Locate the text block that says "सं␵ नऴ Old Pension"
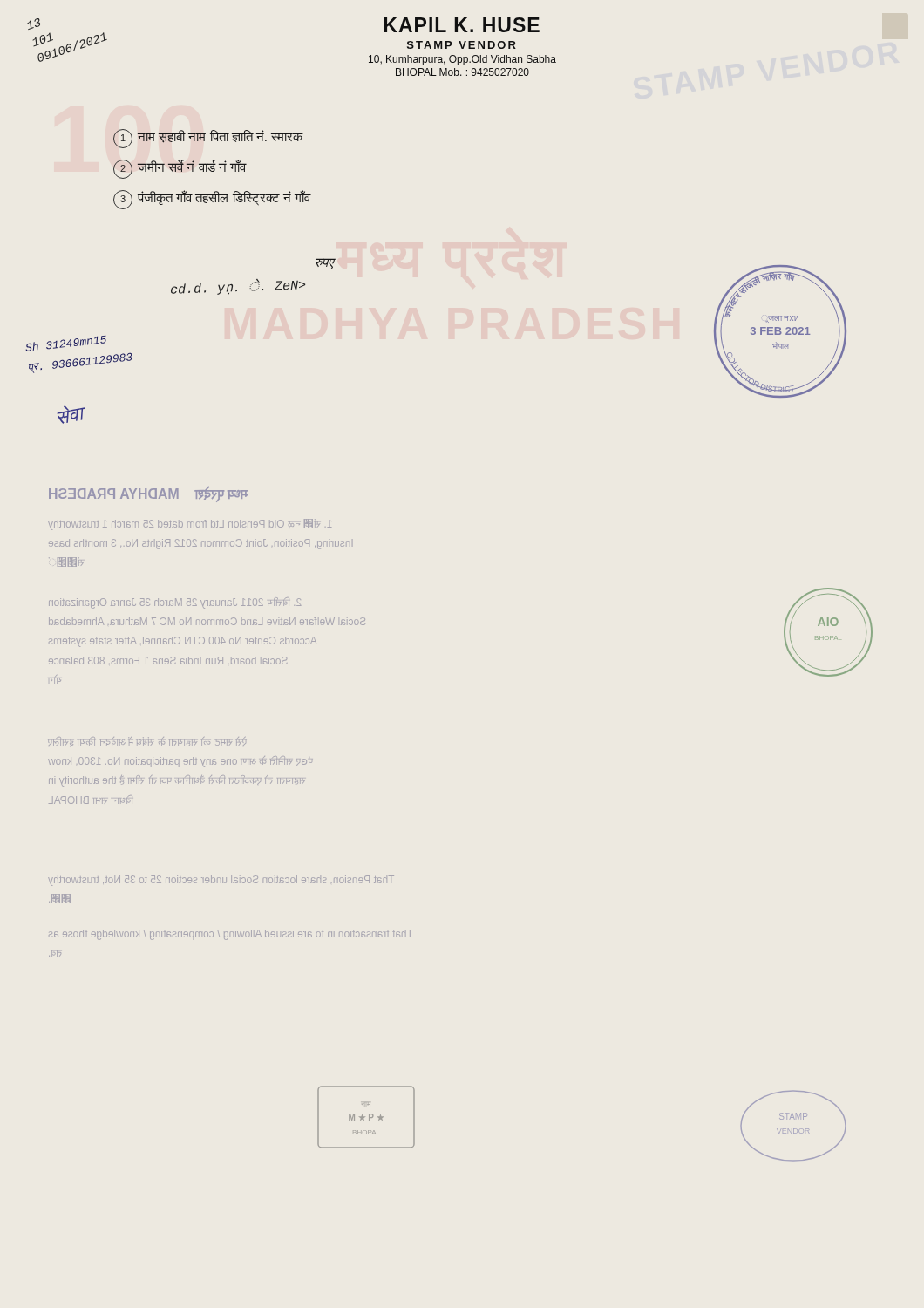 (x=190, y=525)
